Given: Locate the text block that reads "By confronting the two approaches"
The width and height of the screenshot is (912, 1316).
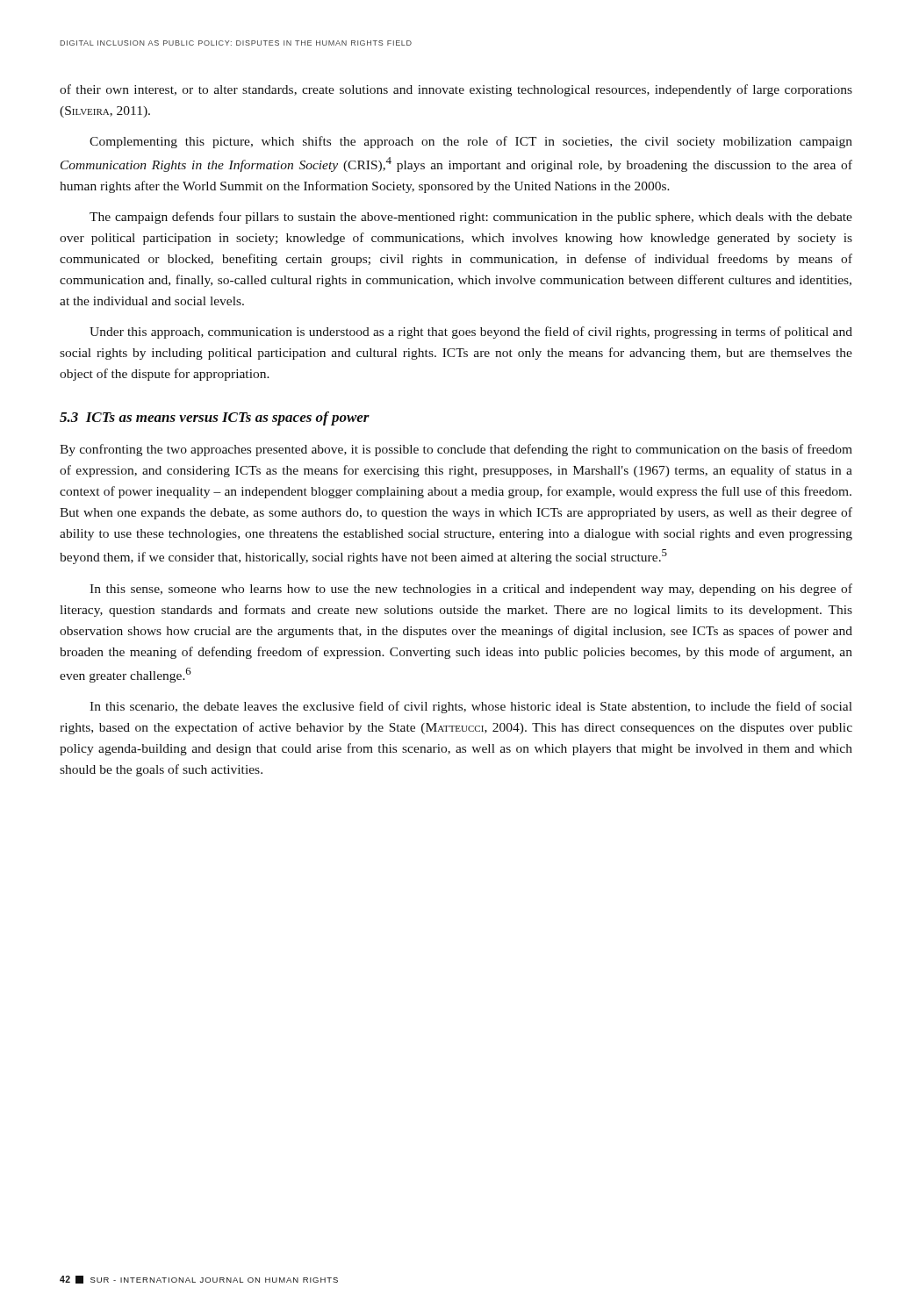Looking at the screenshot, I should tap(456, 504).
